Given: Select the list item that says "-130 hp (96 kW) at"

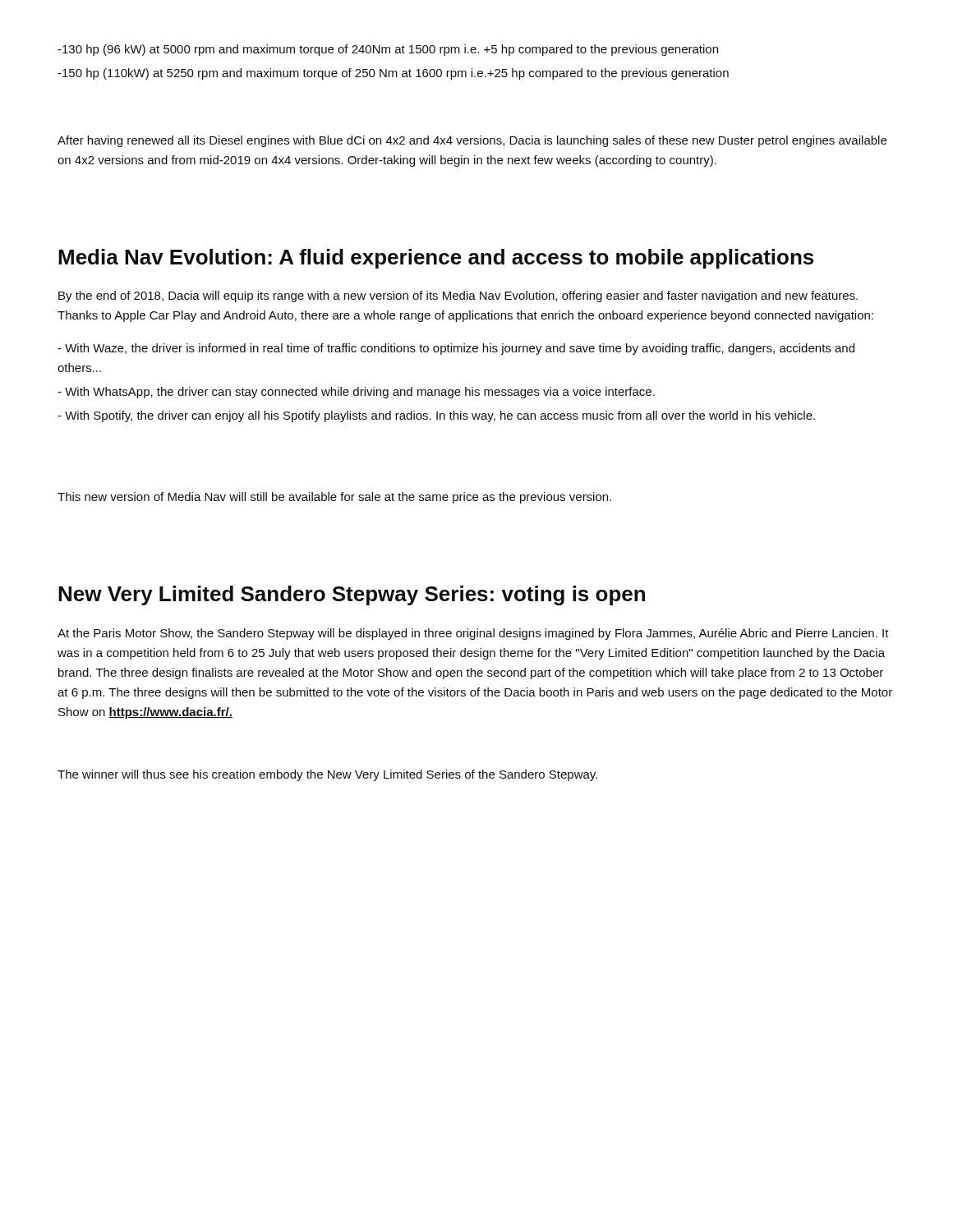Looking at the screenshot, I should pyautogui.click(x=388, y=49).
